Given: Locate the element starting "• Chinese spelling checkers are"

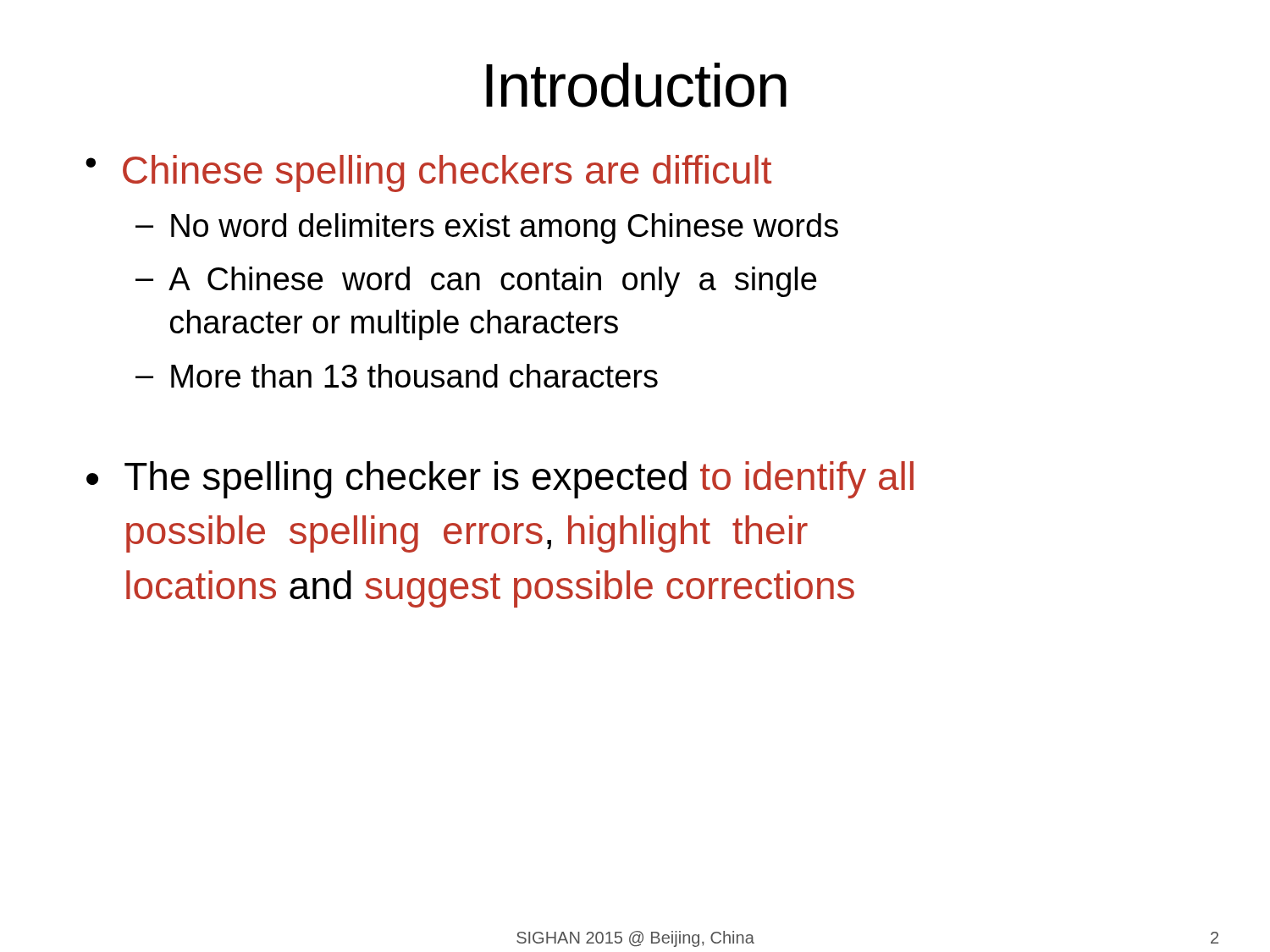Looking at the screenshot, I should [x=428, y=171].
